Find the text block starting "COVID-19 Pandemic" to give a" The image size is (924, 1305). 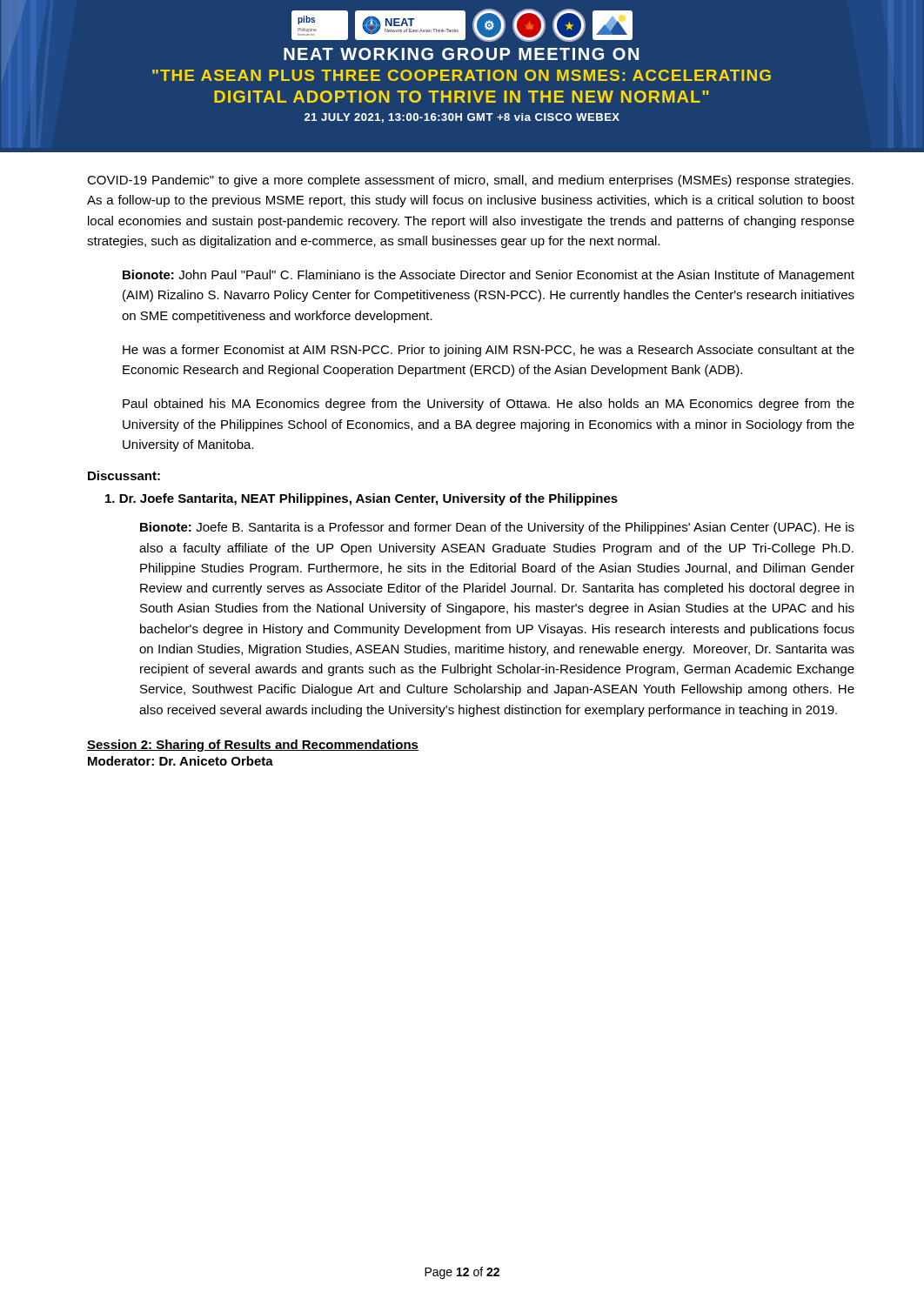471,210
